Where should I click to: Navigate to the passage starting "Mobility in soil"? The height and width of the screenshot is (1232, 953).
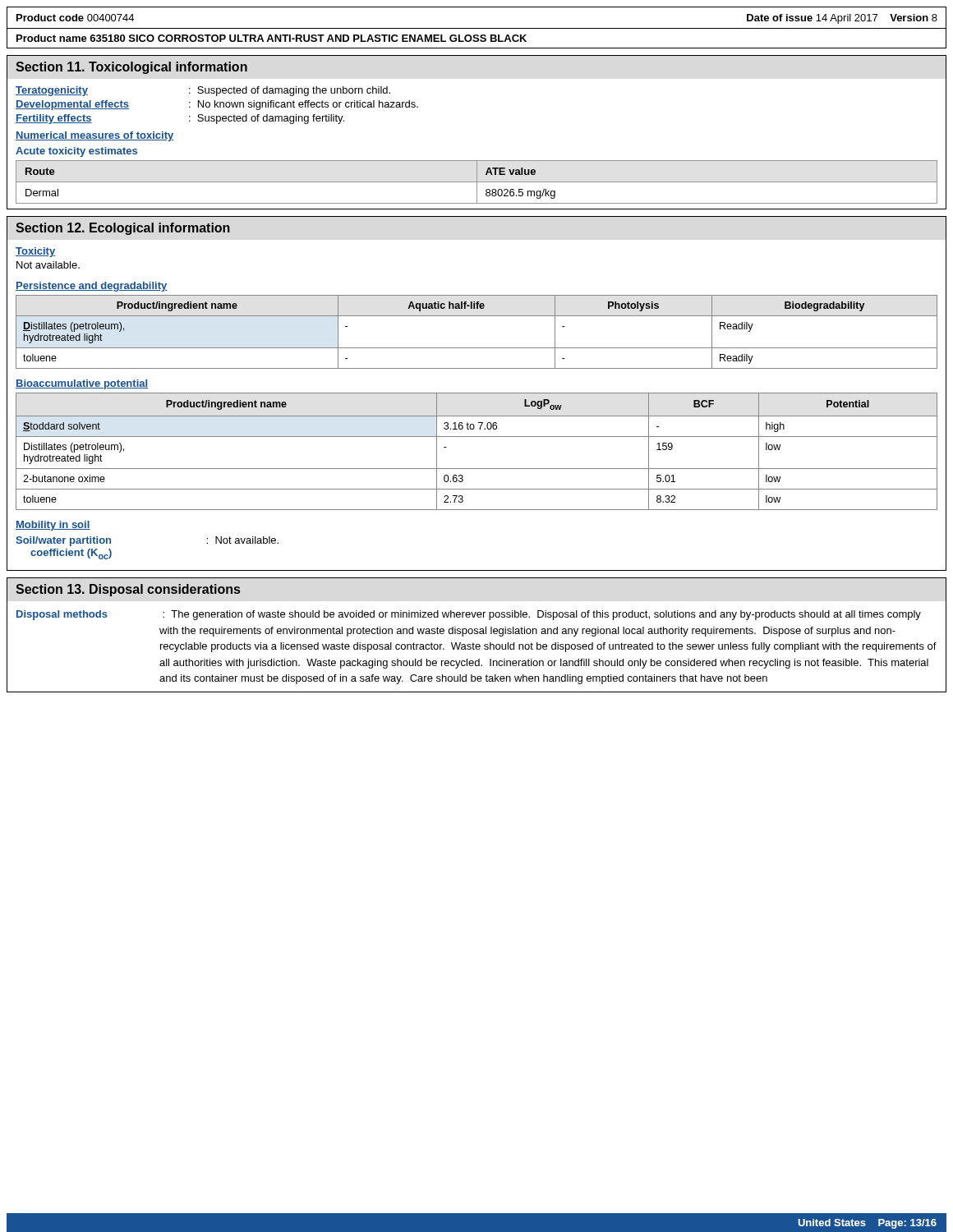(53, 524)
